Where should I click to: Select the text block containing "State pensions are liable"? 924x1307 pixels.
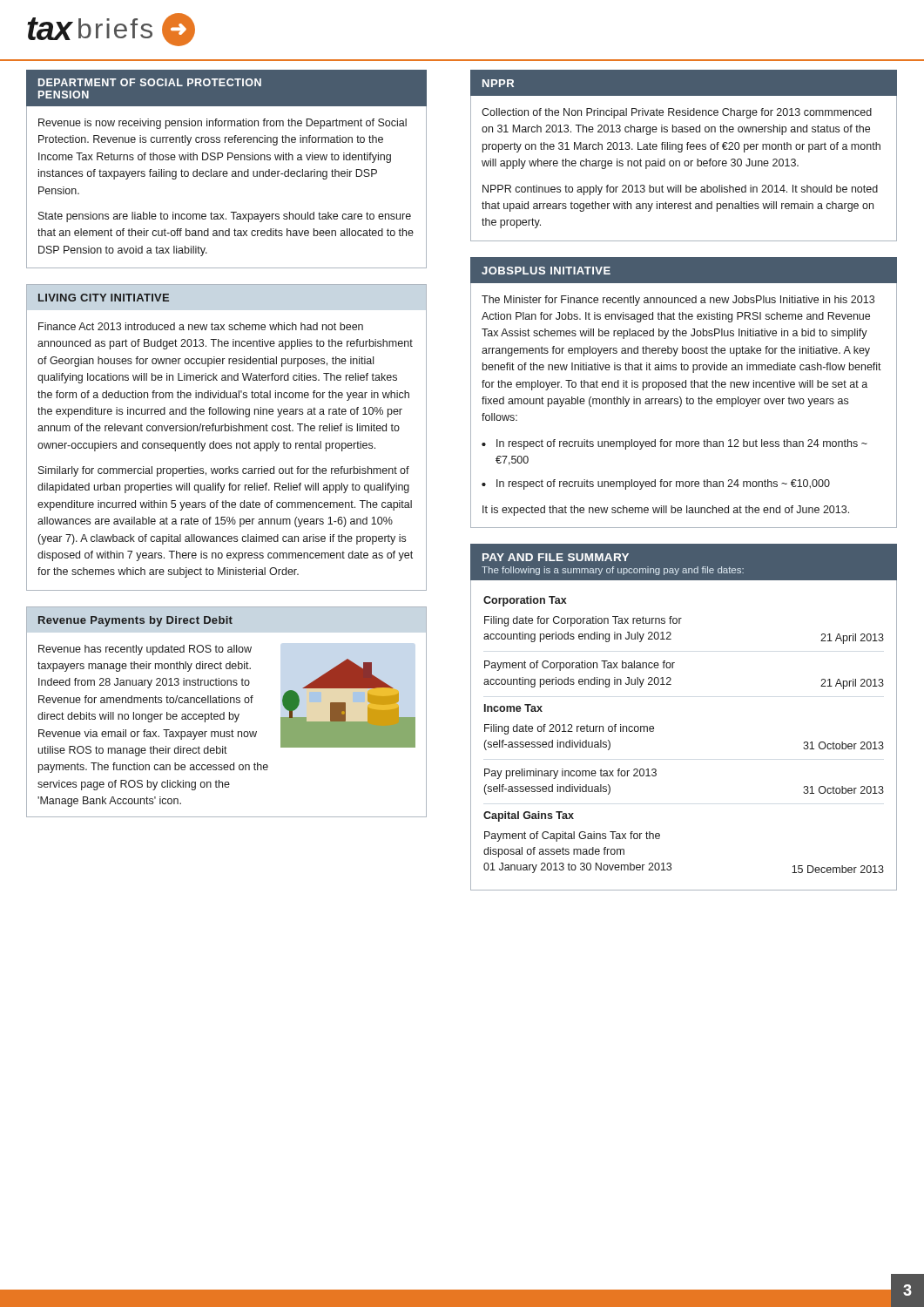coord(226,233)
